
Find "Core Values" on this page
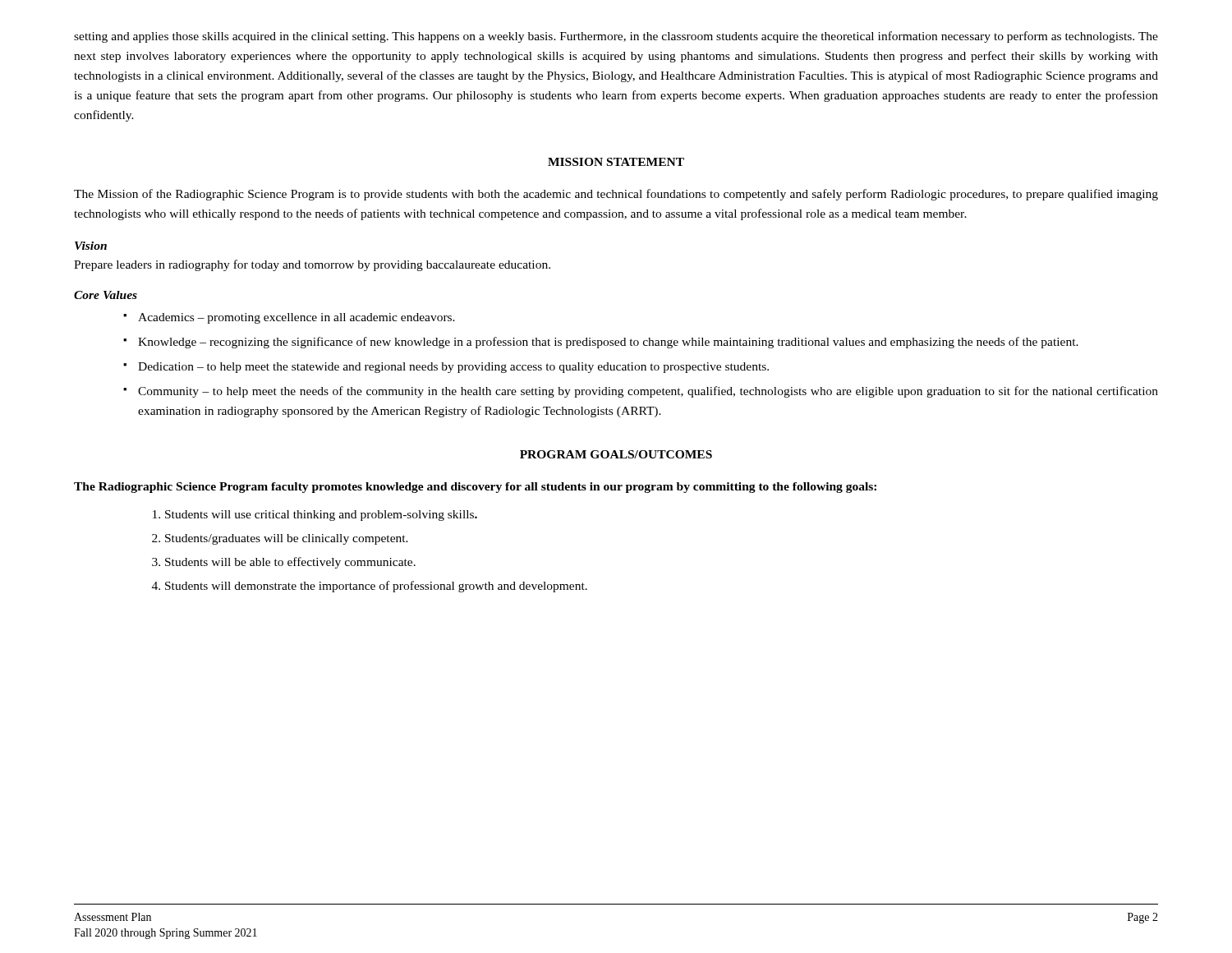pos(106,295)
